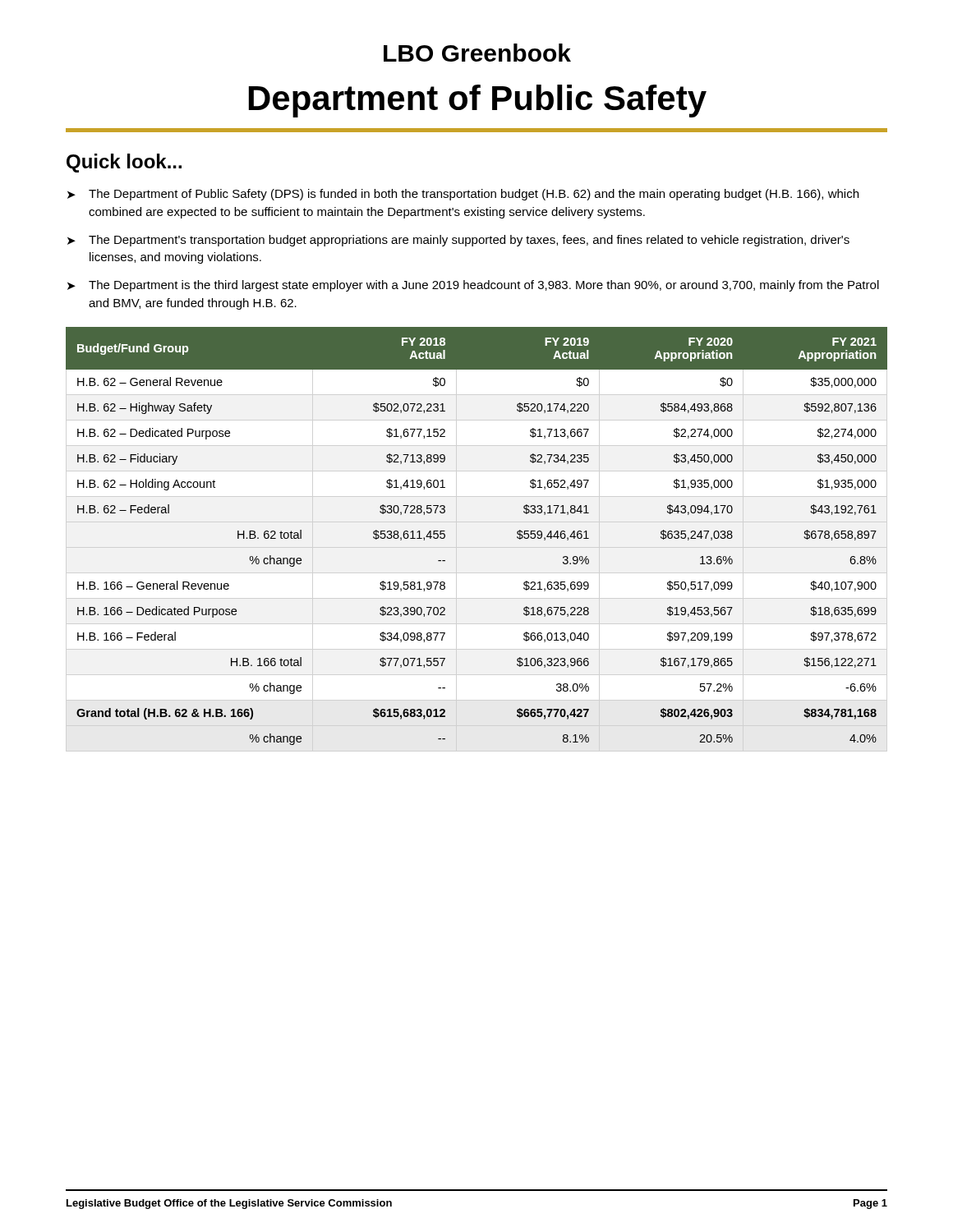The image size is (953, 1232).
Task: Click on the title containing "LBO Greenbook"
Action: (476, 53)
